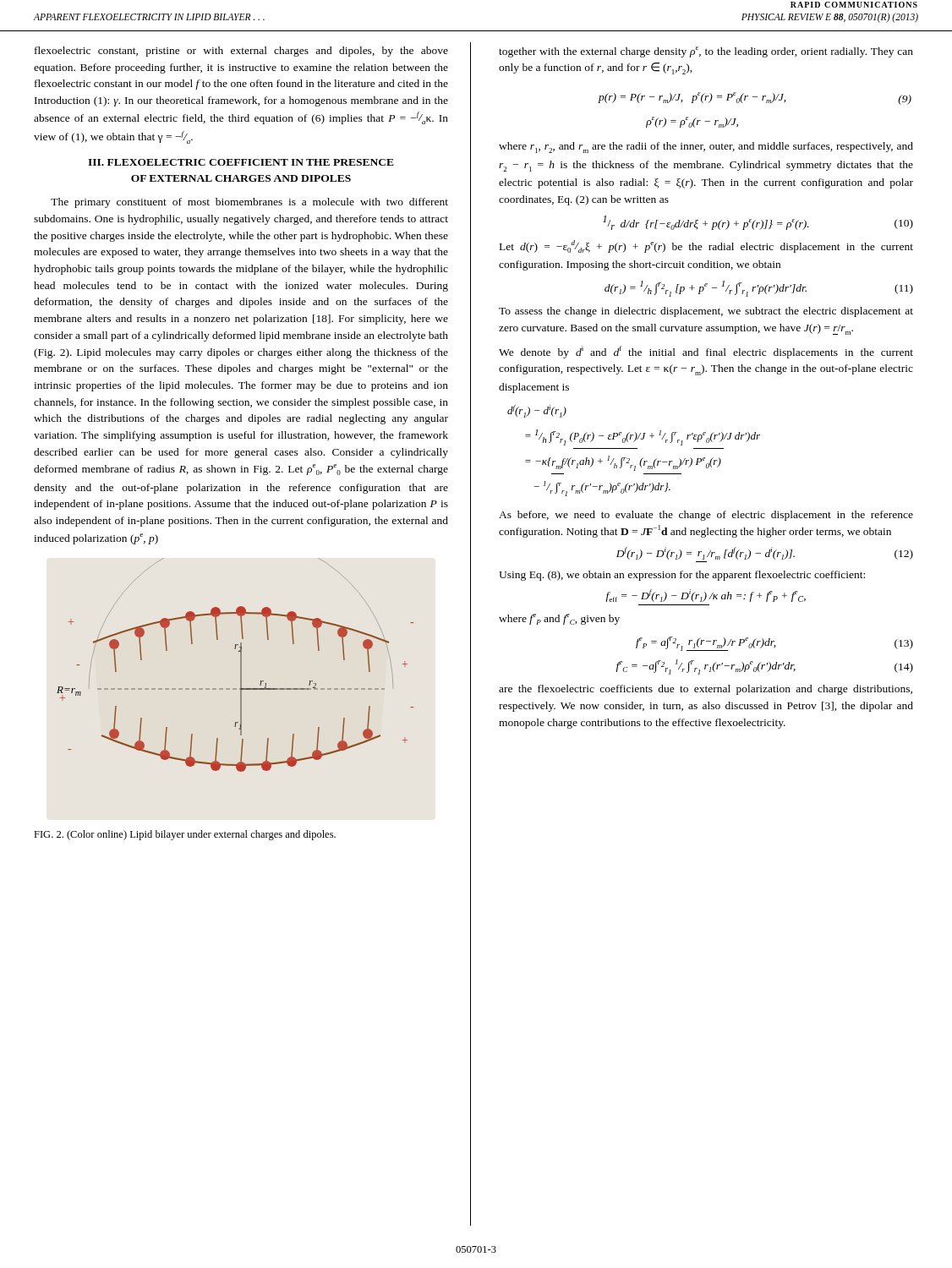Click on the element starting "together with the external charge density ρε,"

coord(706,60)
